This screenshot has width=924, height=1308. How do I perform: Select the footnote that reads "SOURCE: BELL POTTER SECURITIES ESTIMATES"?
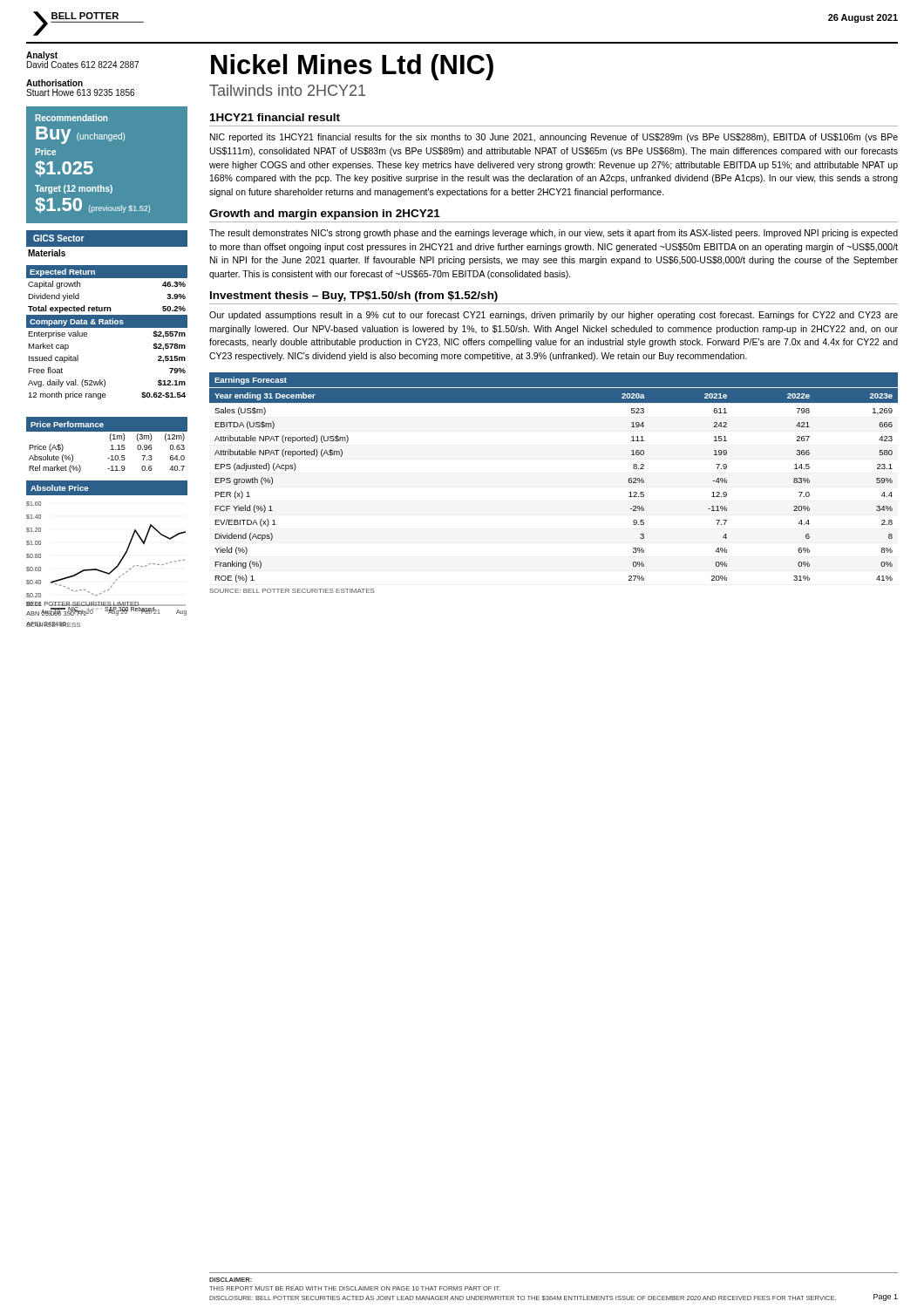point(292,591)
